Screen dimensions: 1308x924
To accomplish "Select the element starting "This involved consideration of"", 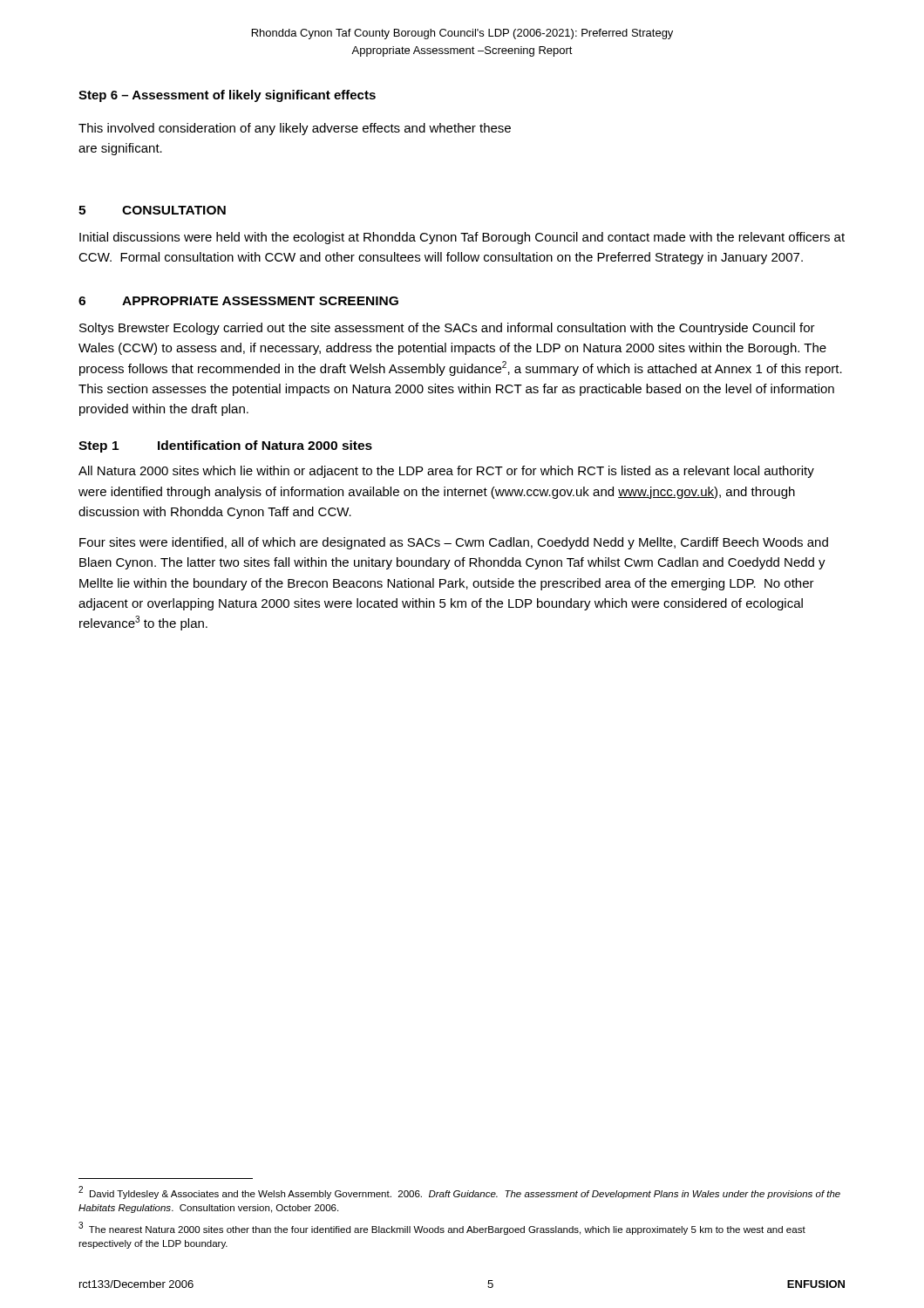I will 295,138.
